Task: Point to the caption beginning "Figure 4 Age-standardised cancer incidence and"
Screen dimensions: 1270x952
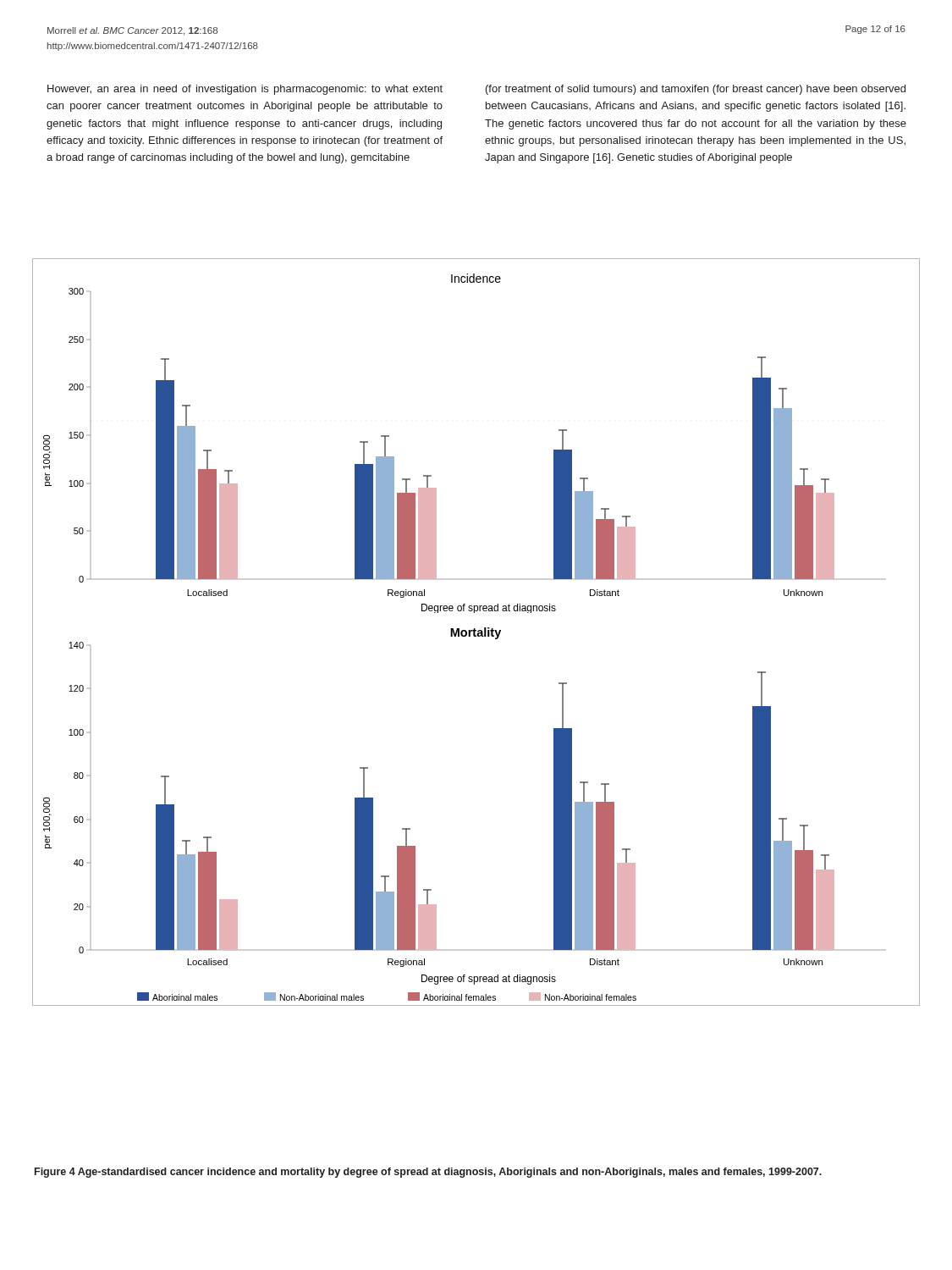Action: (x=428, y=1172)
